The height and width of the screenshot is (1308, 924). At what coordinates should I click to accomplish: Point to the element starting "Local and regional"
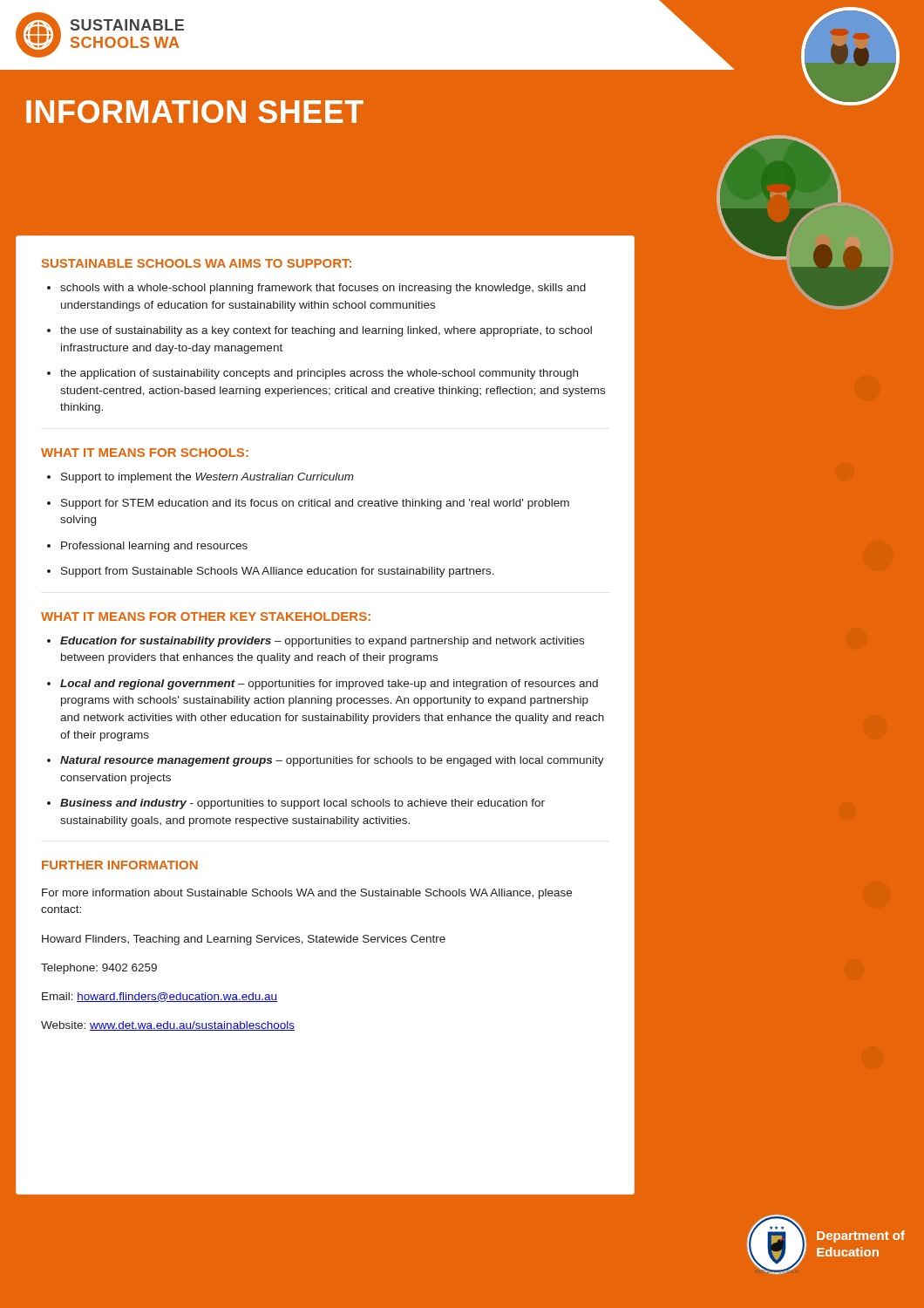click(x=332, y=709)
